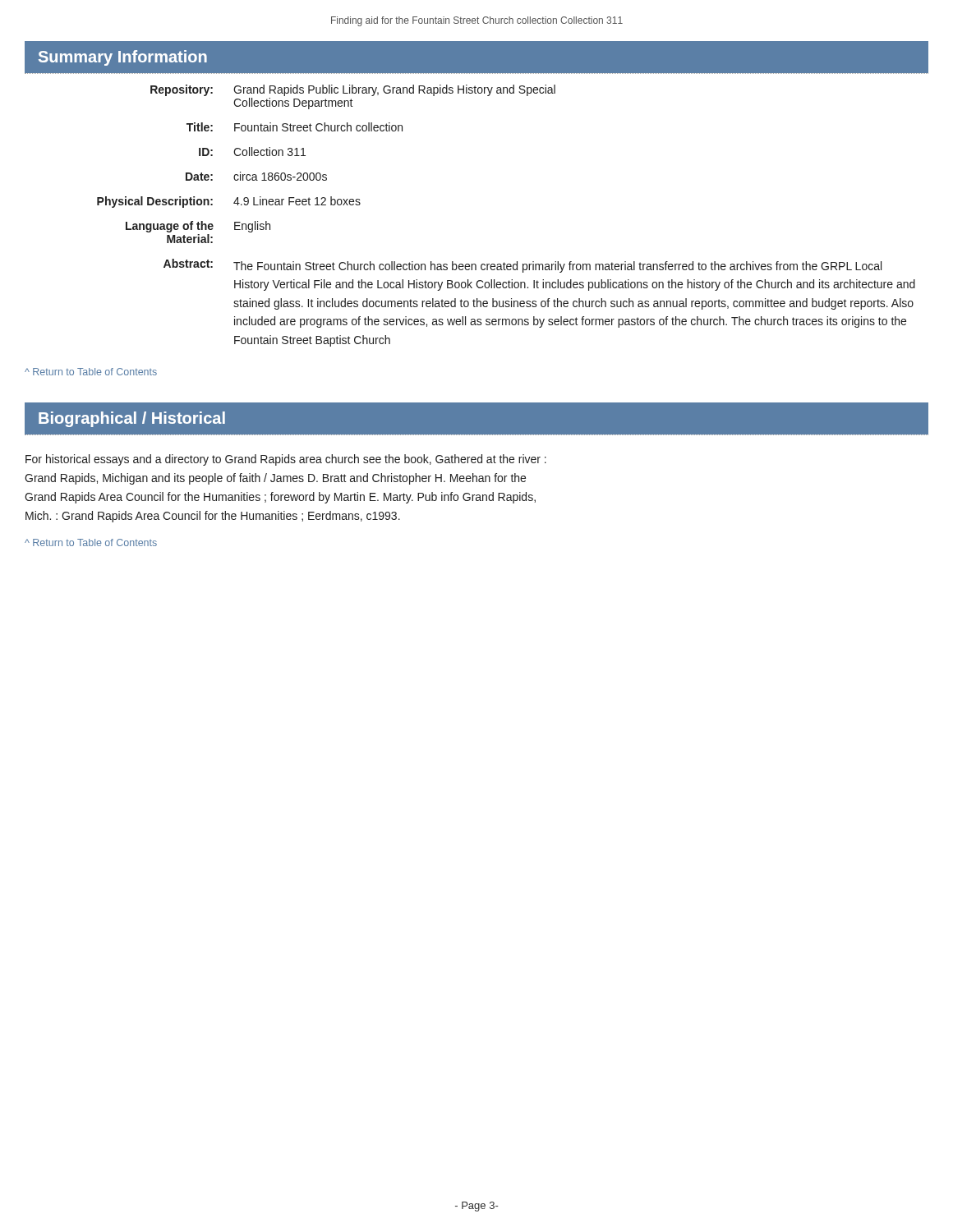The width and height of the screenshot is (953, 1232).
Task: Find the text block starting "Biographical / Historical"
Action: 132,418
